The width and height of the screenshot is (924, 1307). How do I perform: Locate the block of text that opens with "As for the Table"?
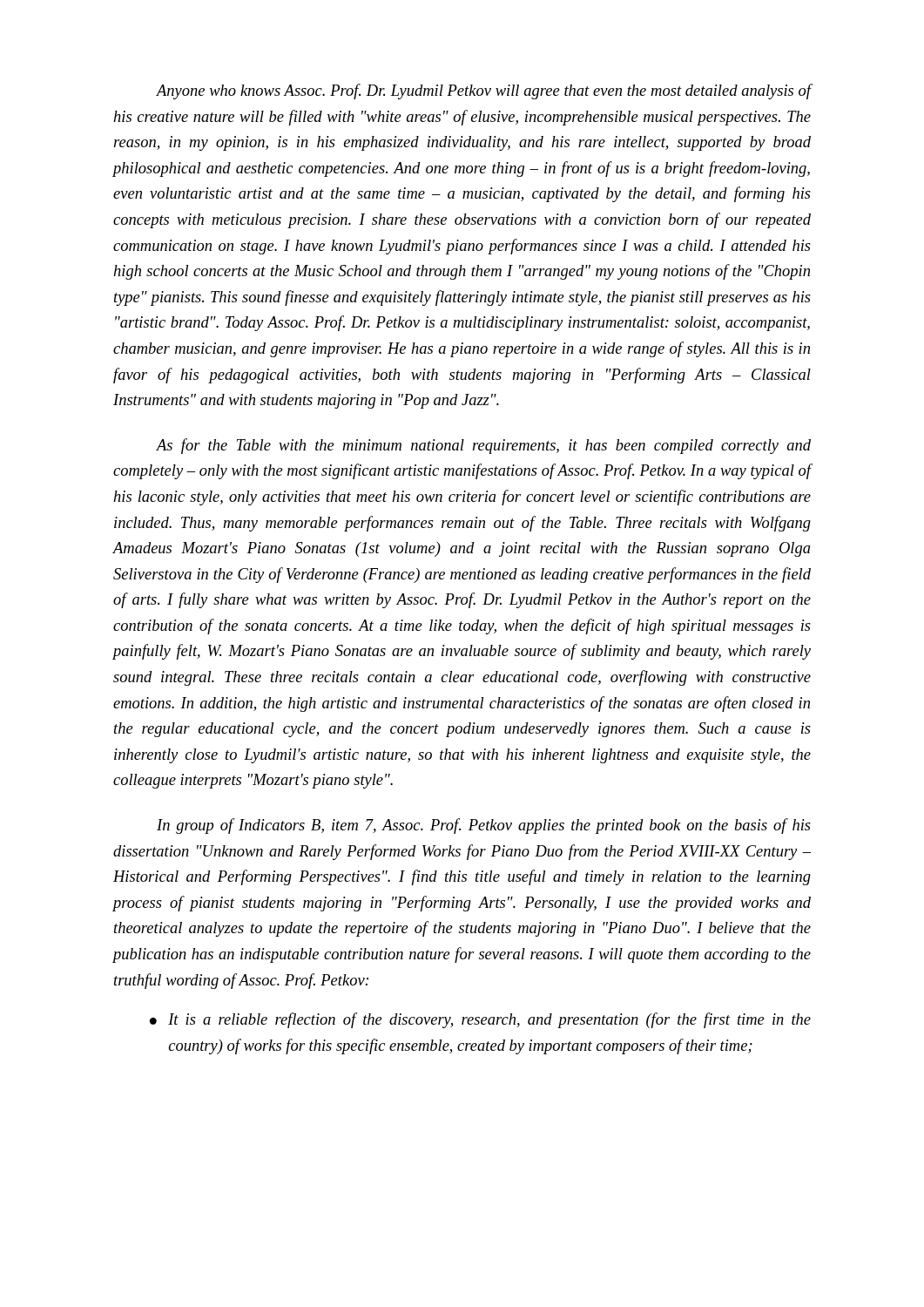click(x=462, y=613)
